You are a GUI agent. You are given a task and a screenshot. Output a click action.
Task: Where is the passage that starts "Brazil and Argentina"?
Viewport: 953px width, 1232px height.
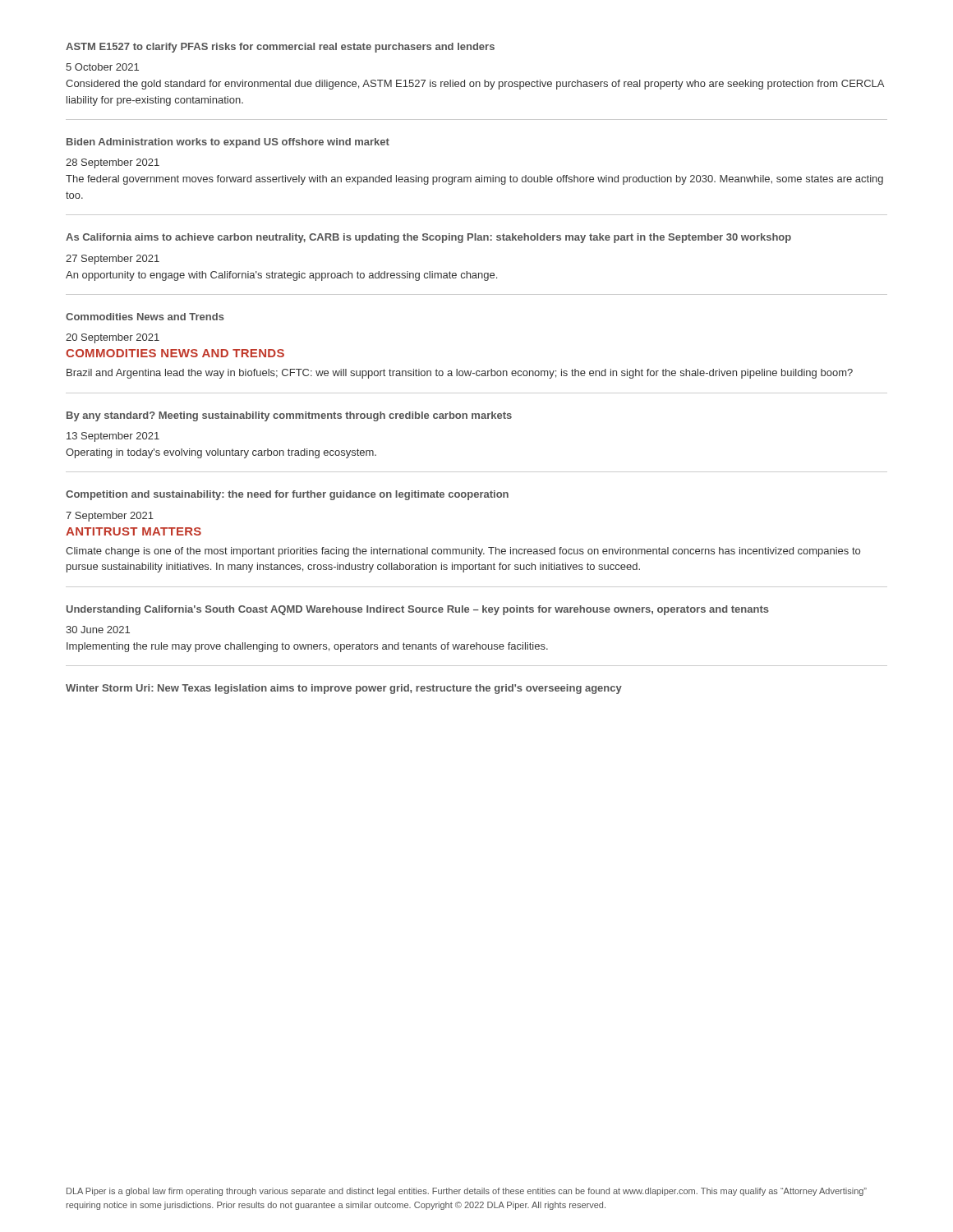459,373
